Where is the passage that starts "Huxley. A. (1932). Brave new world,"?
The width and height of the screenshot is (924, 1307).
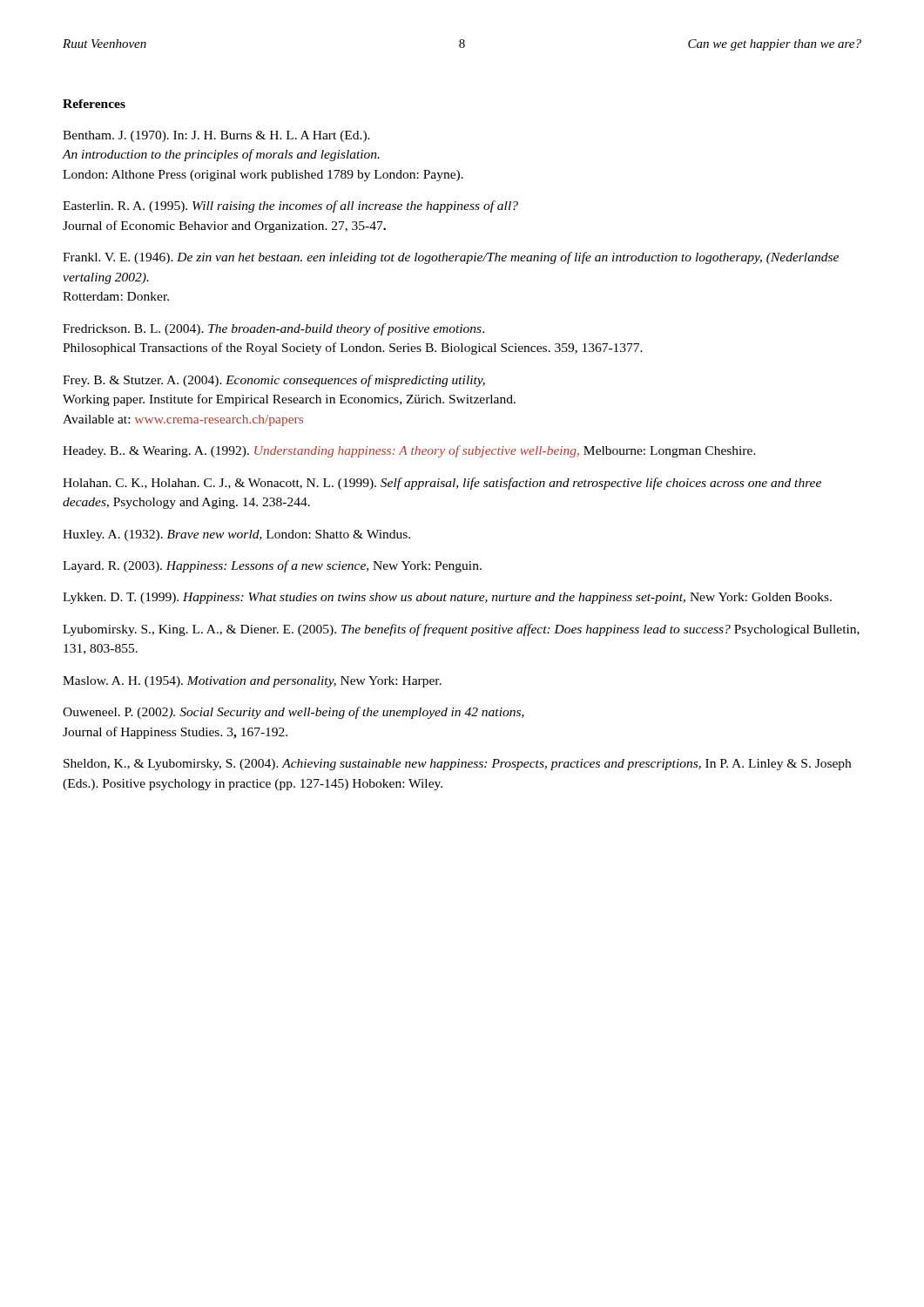[x=237, y=533]
